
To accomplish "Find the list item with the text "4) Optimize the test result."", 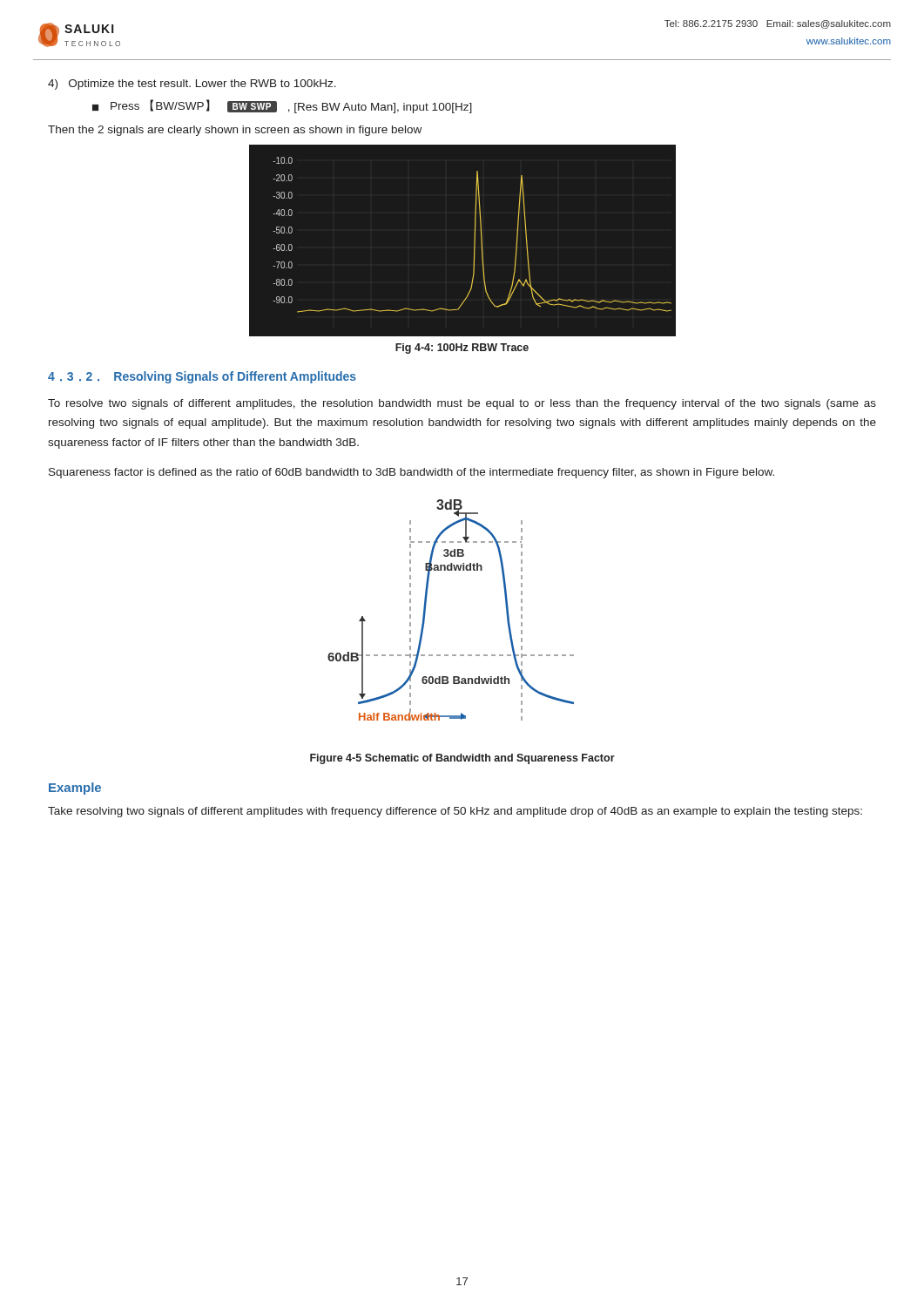I will [x=192, y=83].
